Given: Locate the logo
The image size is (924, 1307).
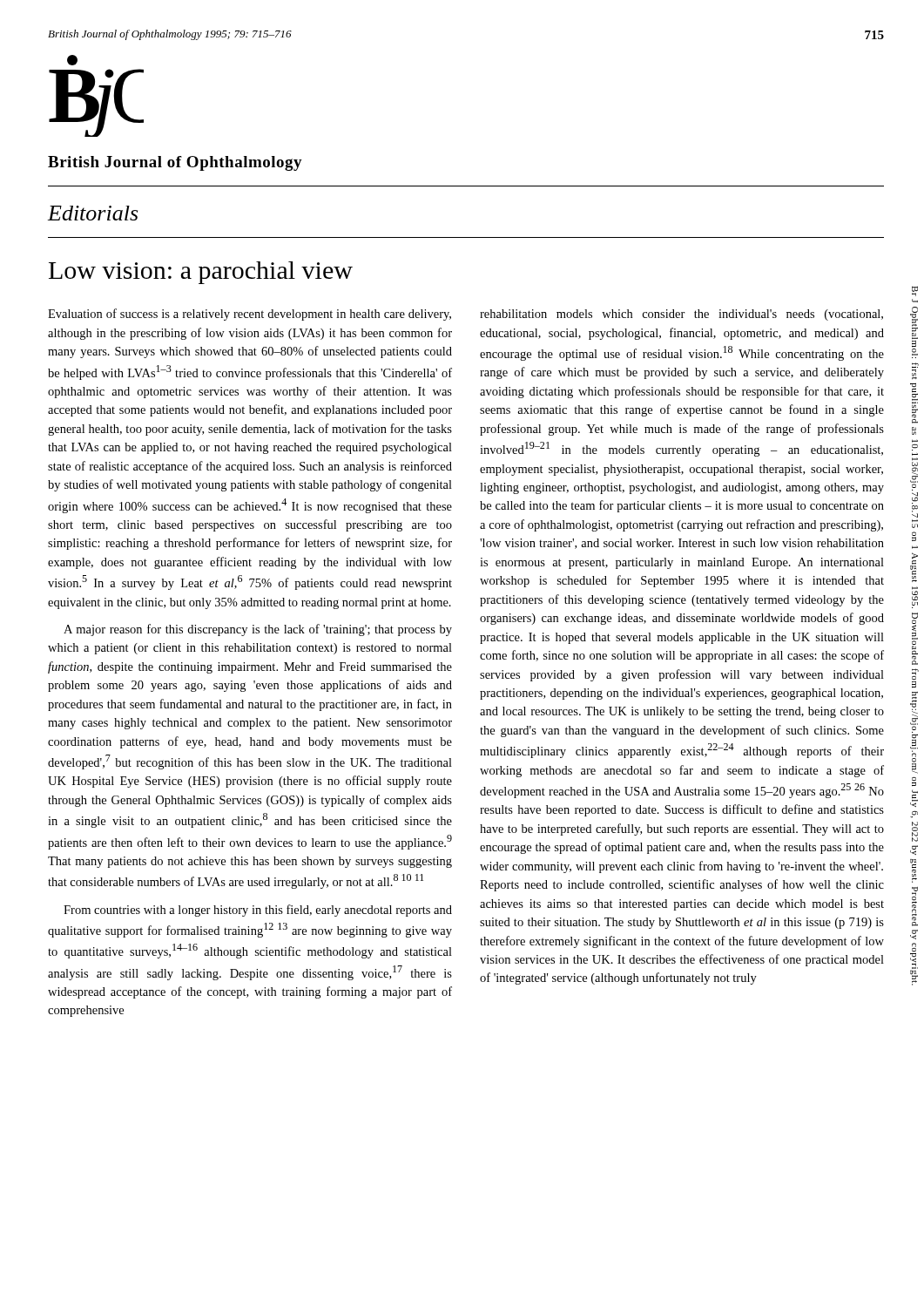Looking at the screenshot, I should (x=466, y=98).
